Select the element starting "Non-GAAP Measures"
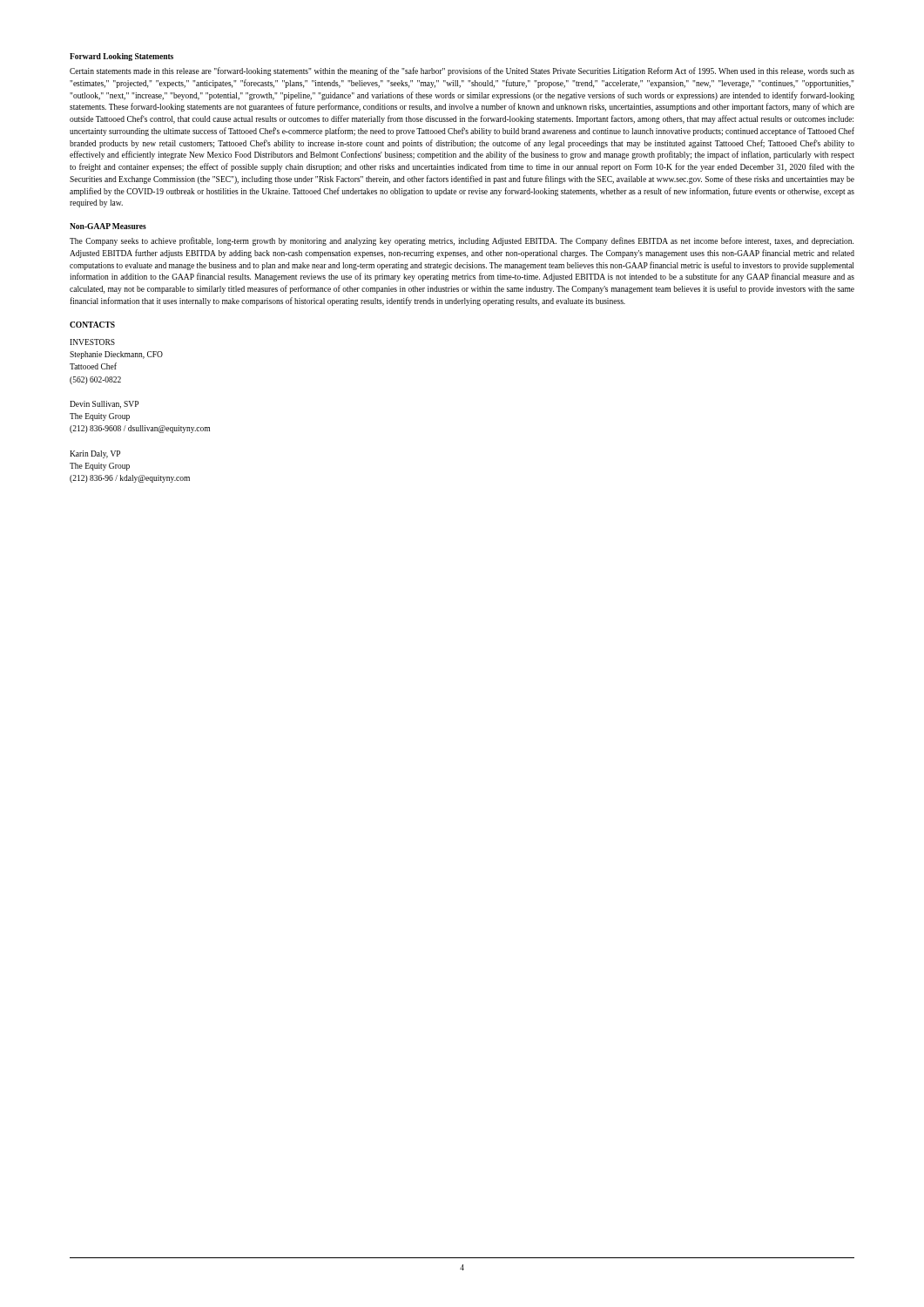 tap(108, 227)
